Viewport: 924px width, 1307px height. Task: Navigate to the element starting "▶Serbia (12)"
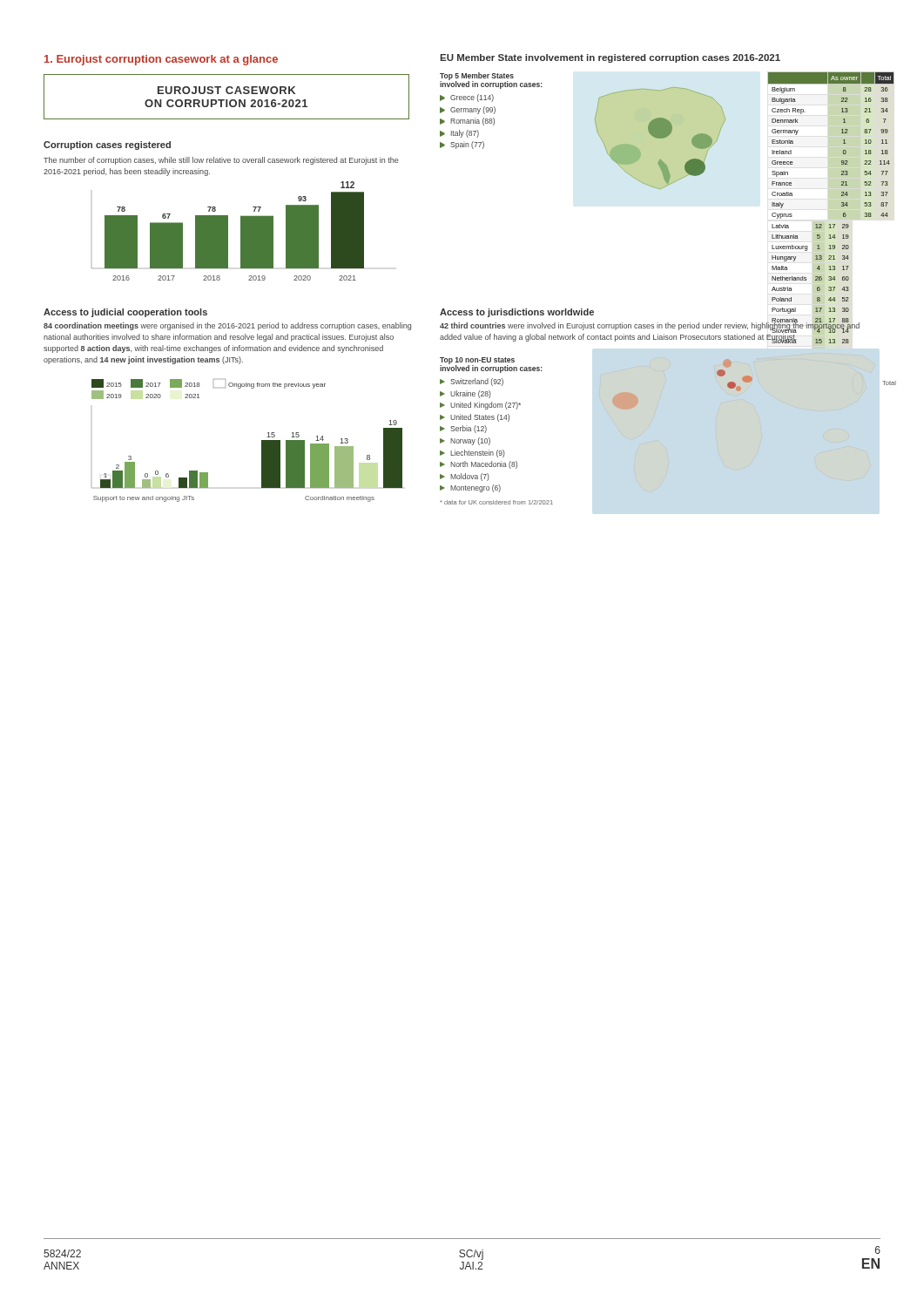463,429
